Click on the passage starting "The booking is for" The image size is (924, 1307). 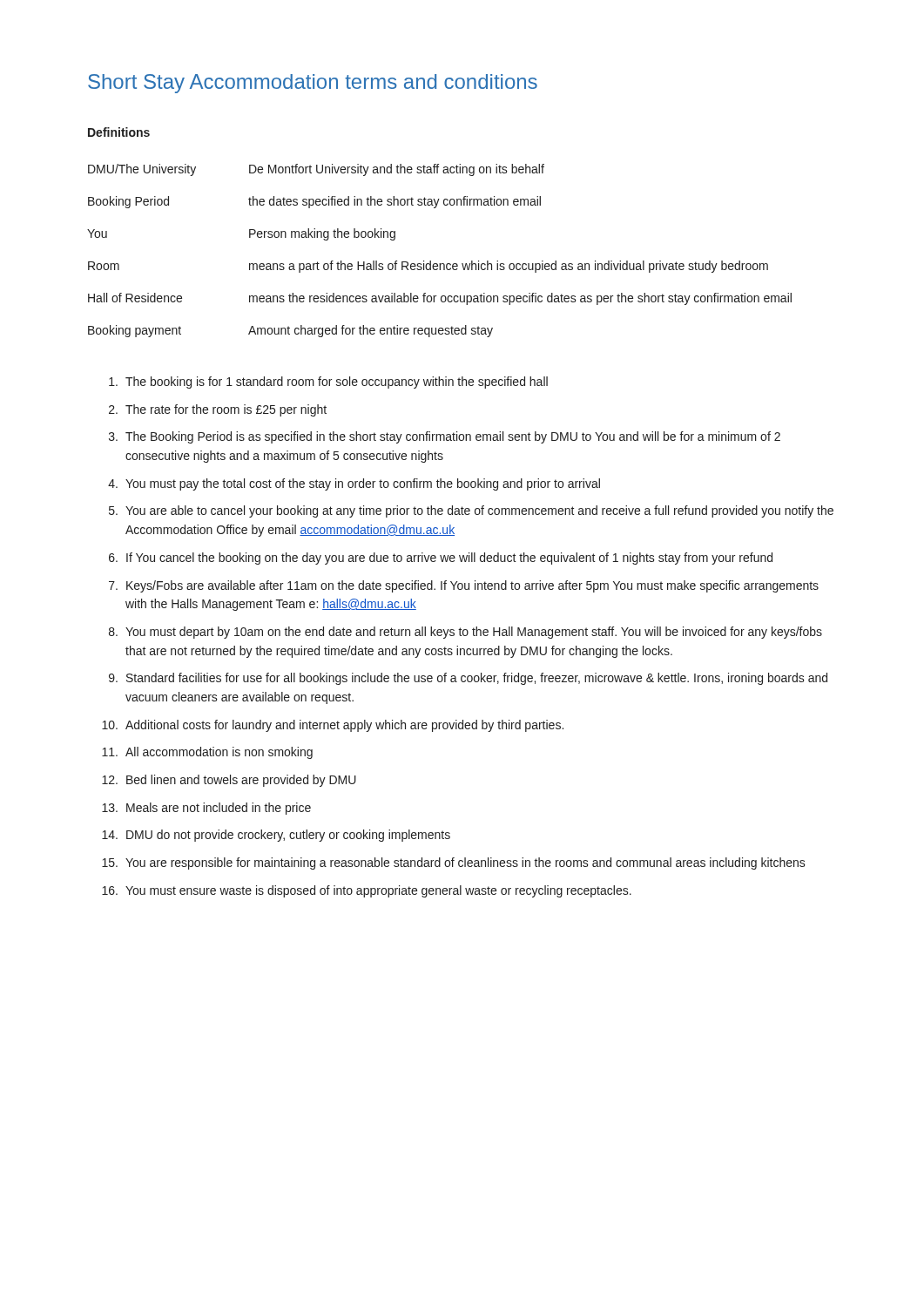point(462,382)
